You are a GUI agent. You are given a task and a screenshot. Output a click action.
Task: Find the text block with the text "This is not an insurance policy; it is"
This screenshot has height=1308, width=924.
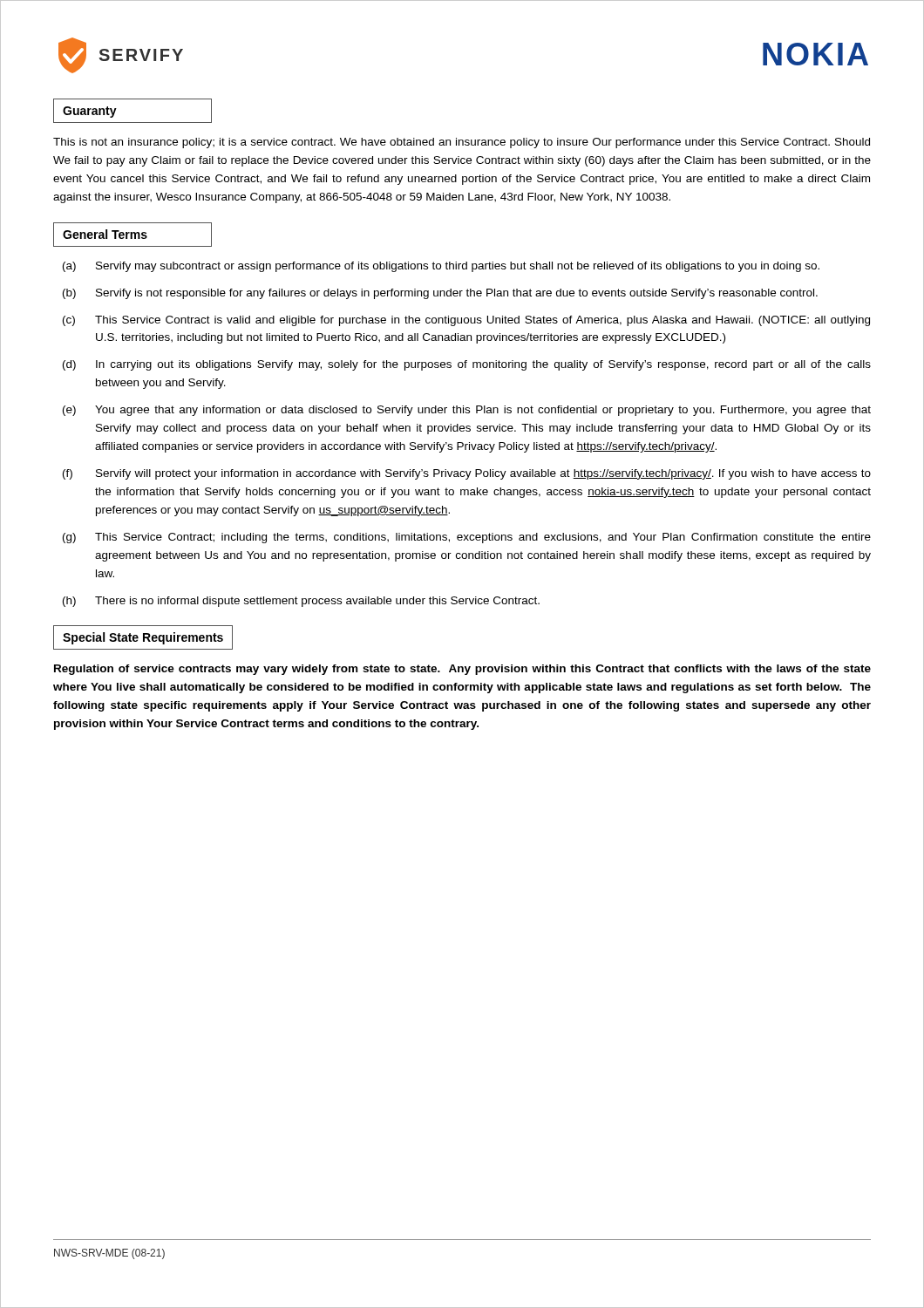click(462, 169)
